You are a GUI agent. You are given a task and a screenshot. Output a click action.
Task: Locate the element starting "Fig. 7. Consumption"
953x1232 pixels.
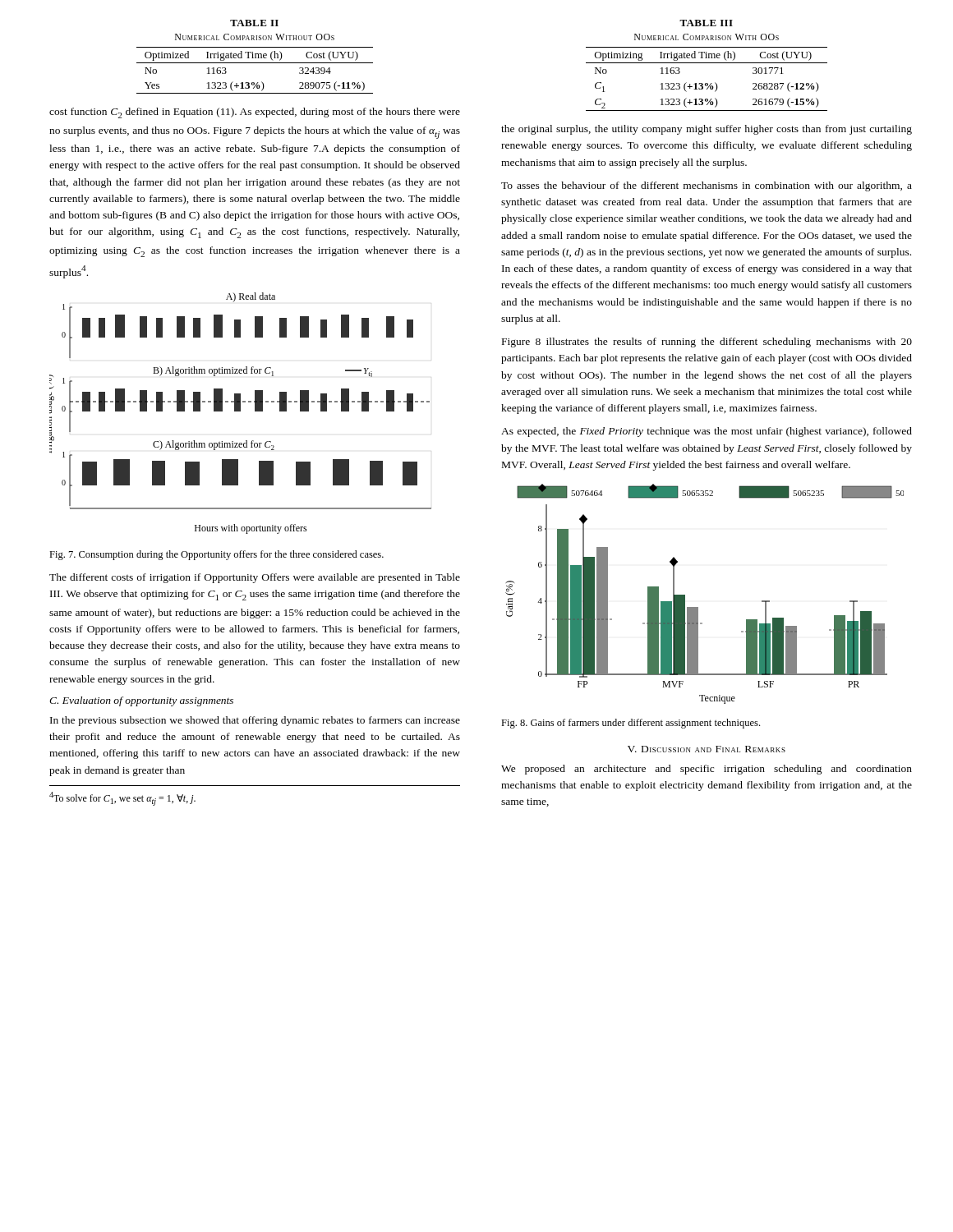click(x=217, y=555)
